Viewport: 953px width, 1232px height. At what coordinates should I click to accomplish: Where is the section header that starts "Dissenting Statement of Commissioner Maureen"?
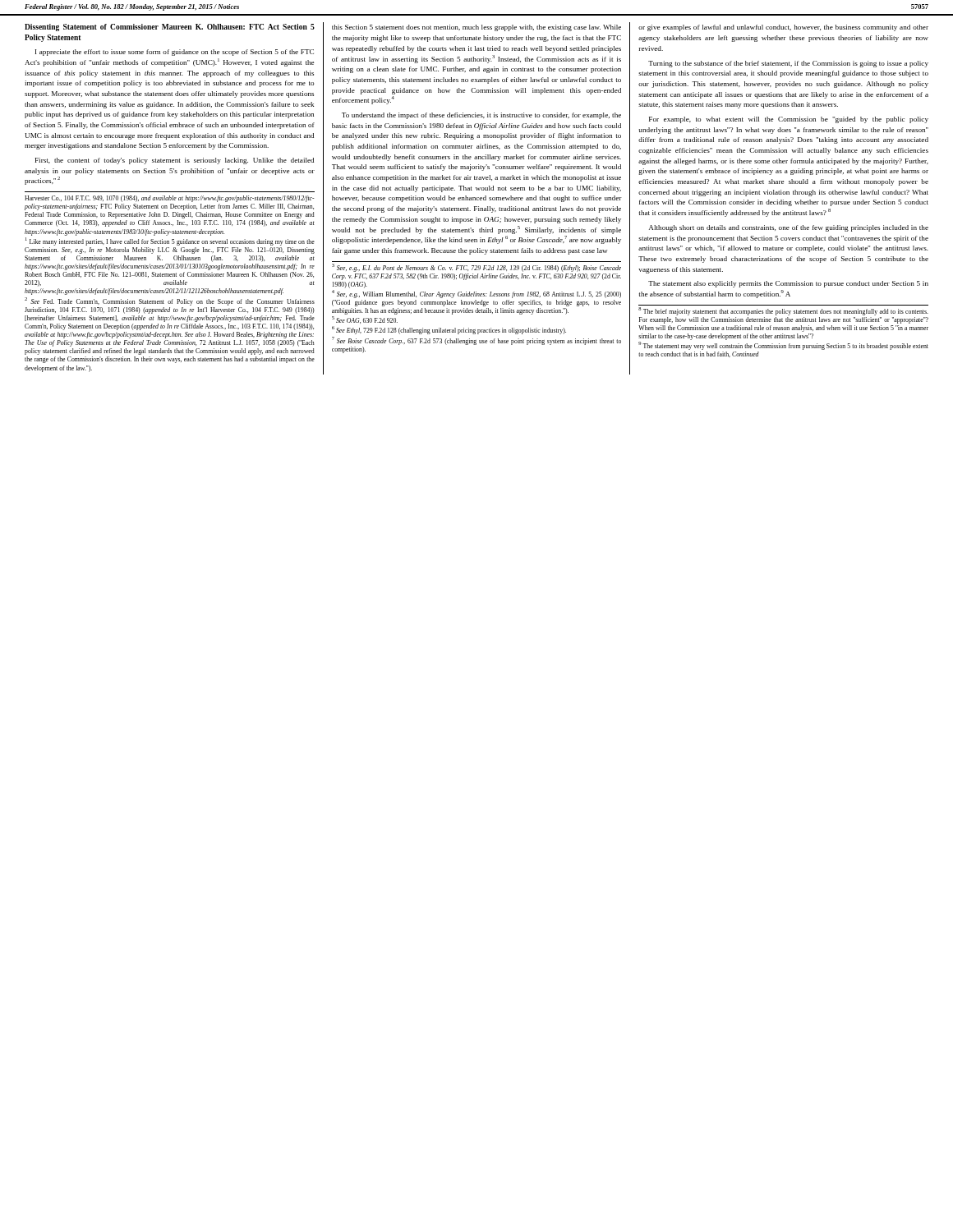[x=170, y=33]
